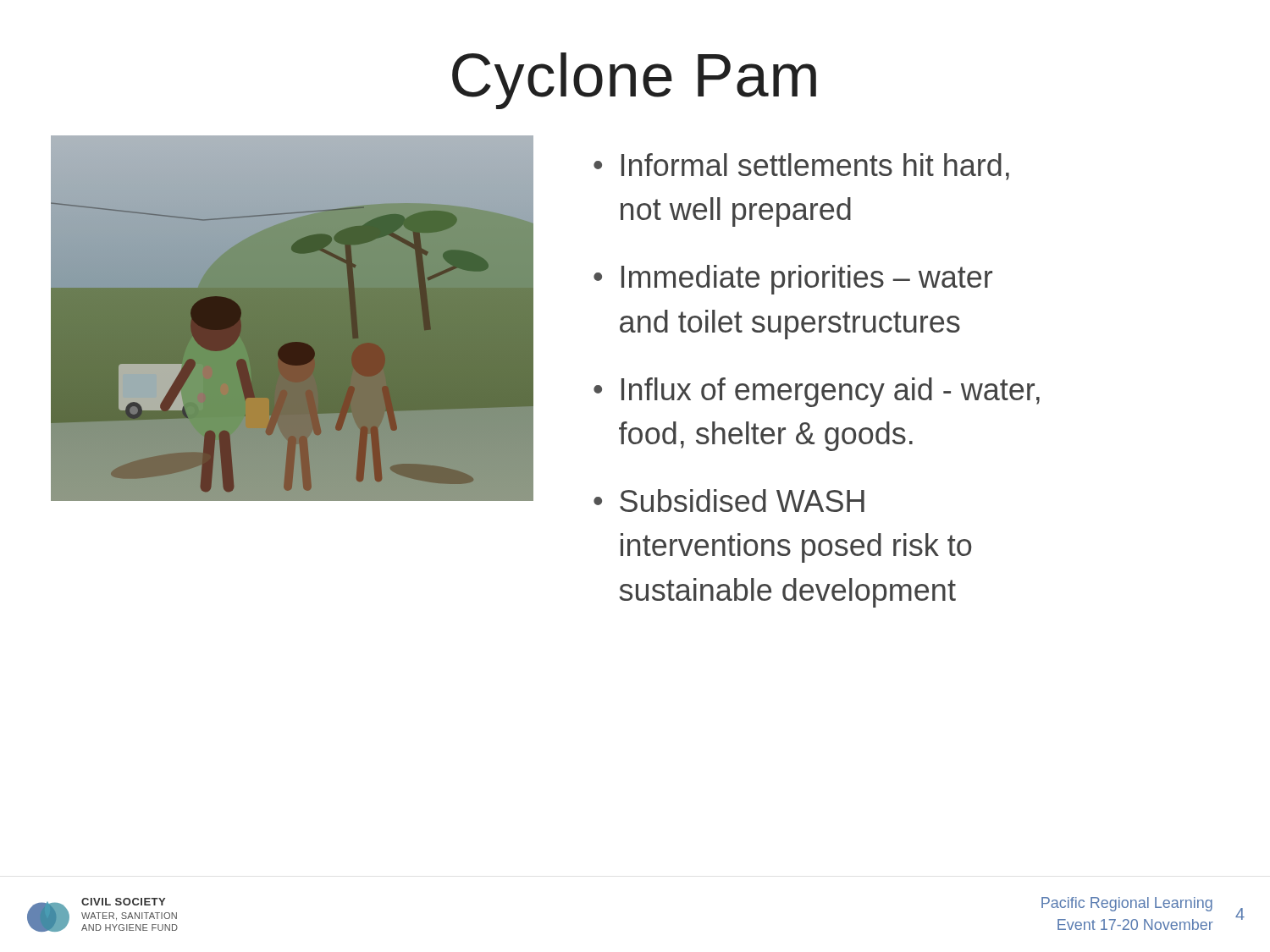Locate the text "• Informal settlements hit hard,not well prepared"
The height and width of the screenshot is (952, 1270).
802,188
